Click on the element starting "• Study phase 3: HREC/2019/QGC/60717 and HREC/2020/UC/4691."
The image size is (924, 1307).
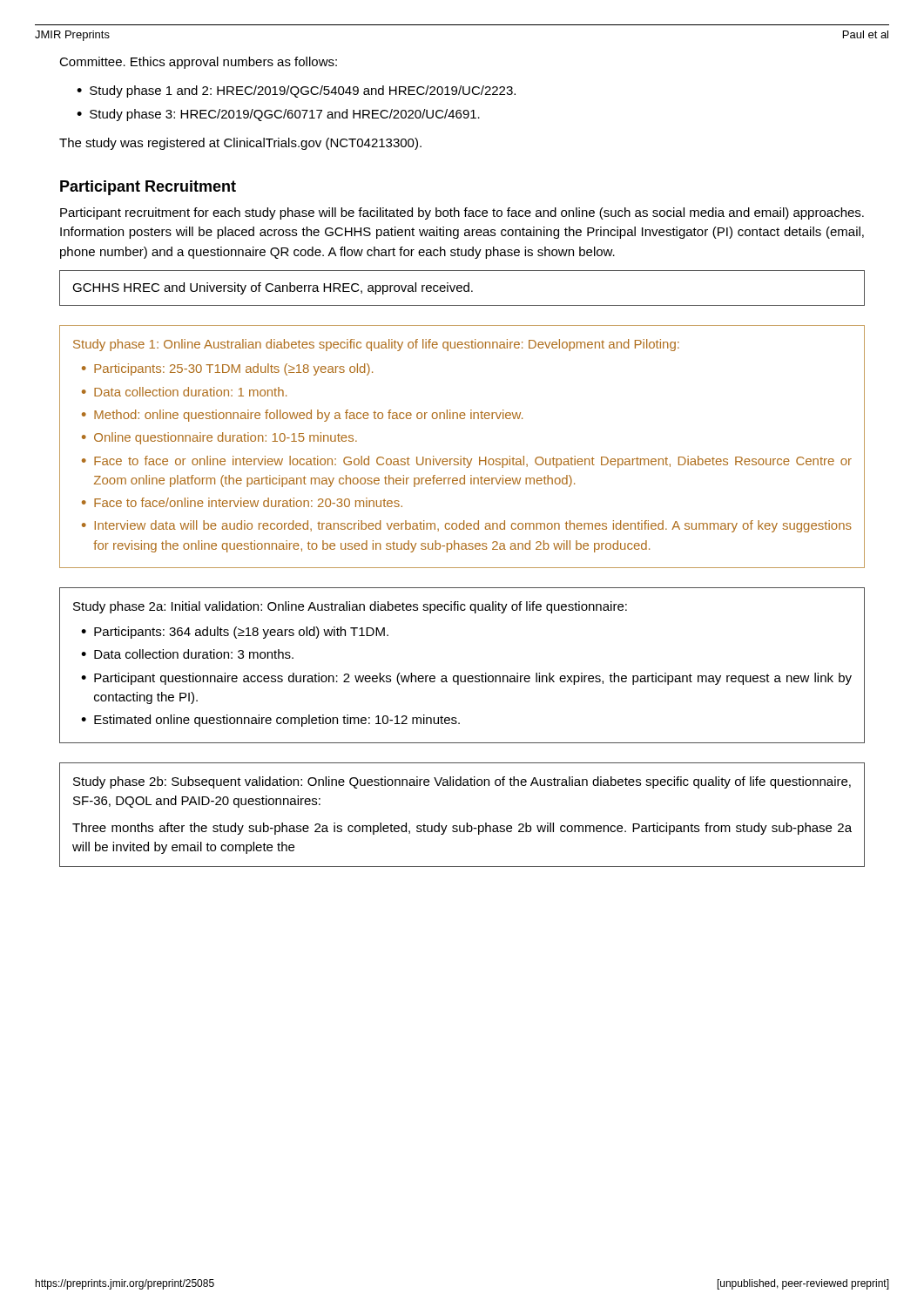tap(279, 115)
